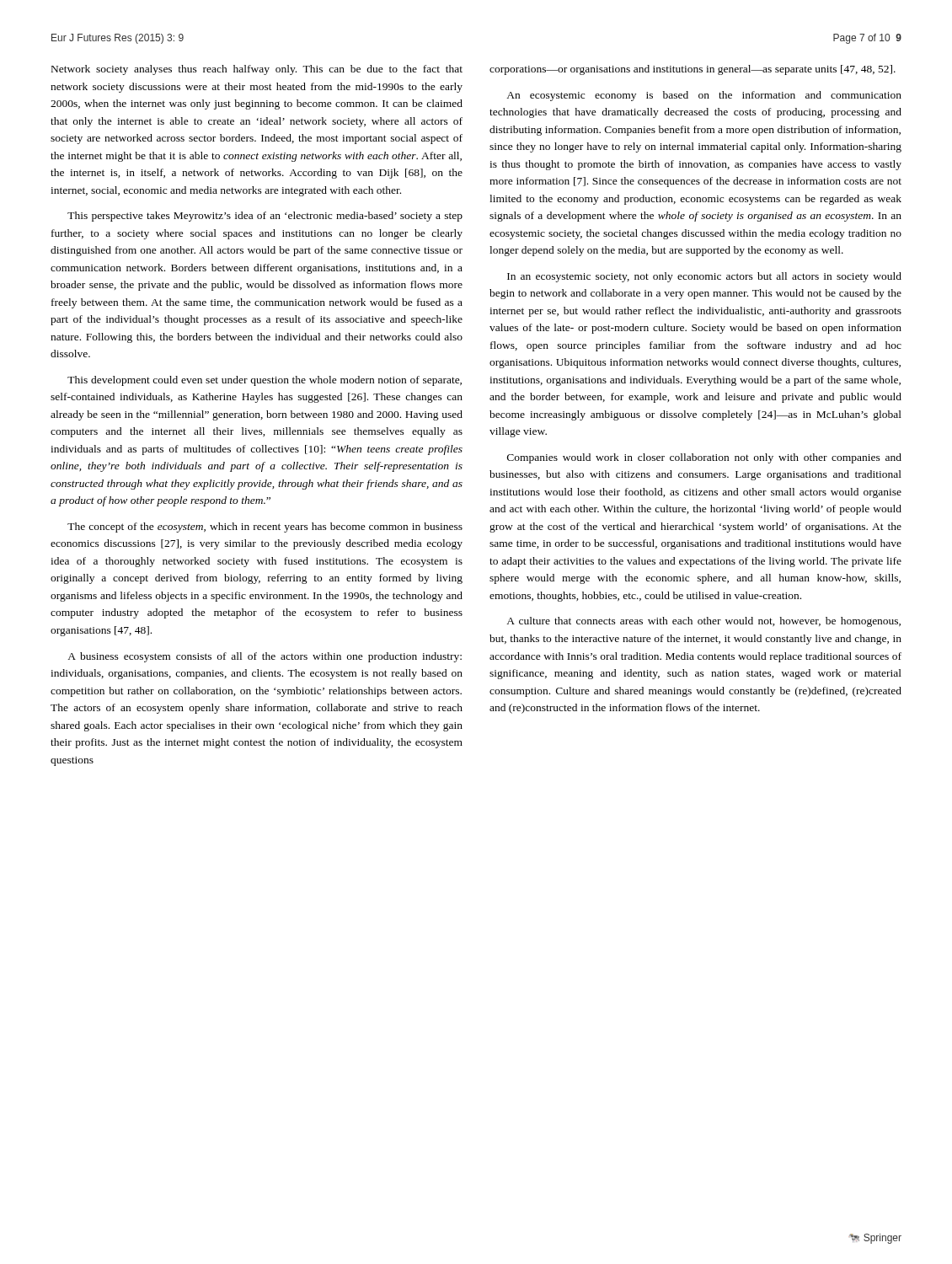
Task: Click on the passage starting "This development could even"
Action: tap(257, 441)
